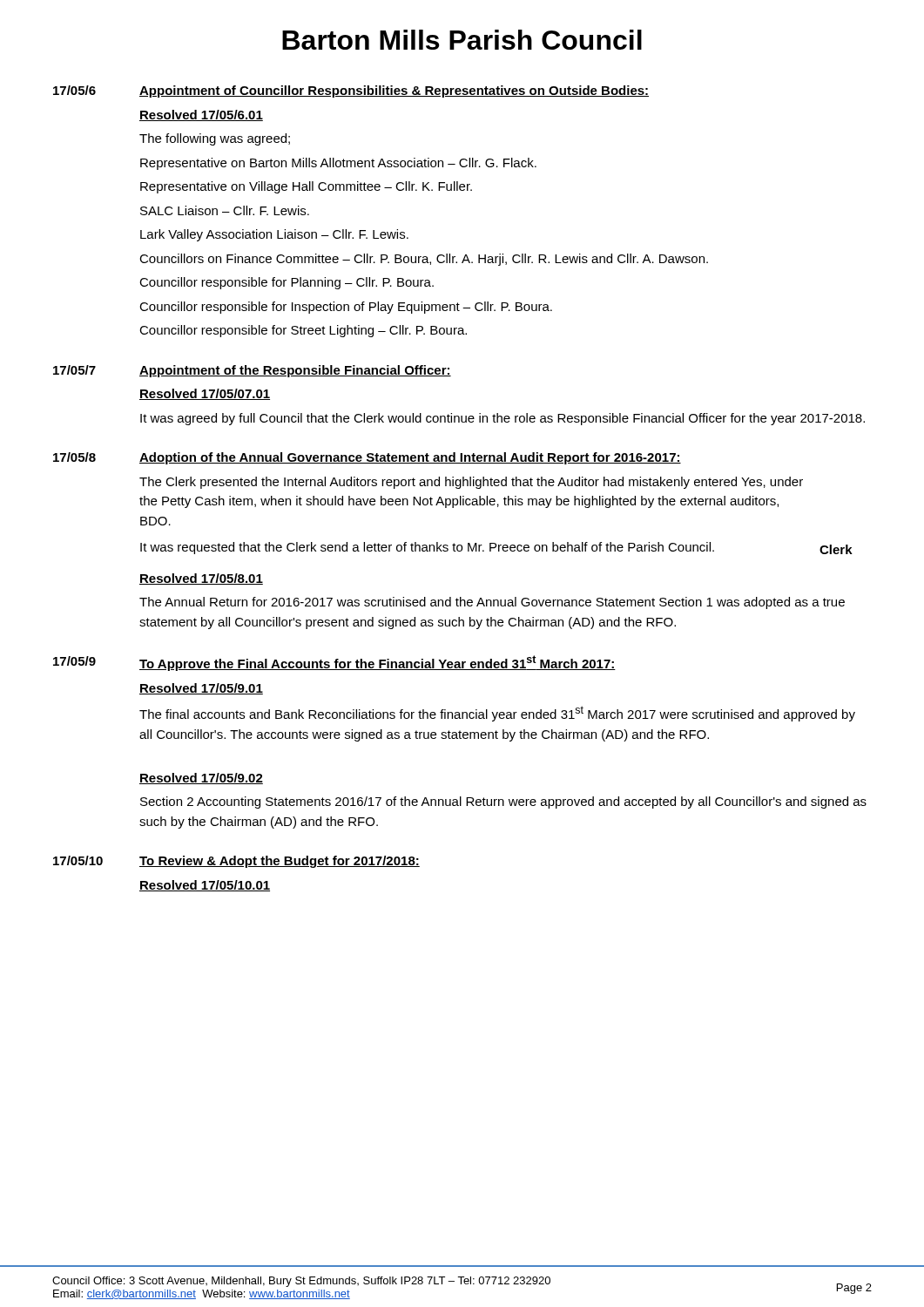Screen dimensions: 1307x924
Task: Select the block starting "Resolved 17/05/8.01 The Annual Return for 2016-2017"
Action: click(x=506, y=600)
